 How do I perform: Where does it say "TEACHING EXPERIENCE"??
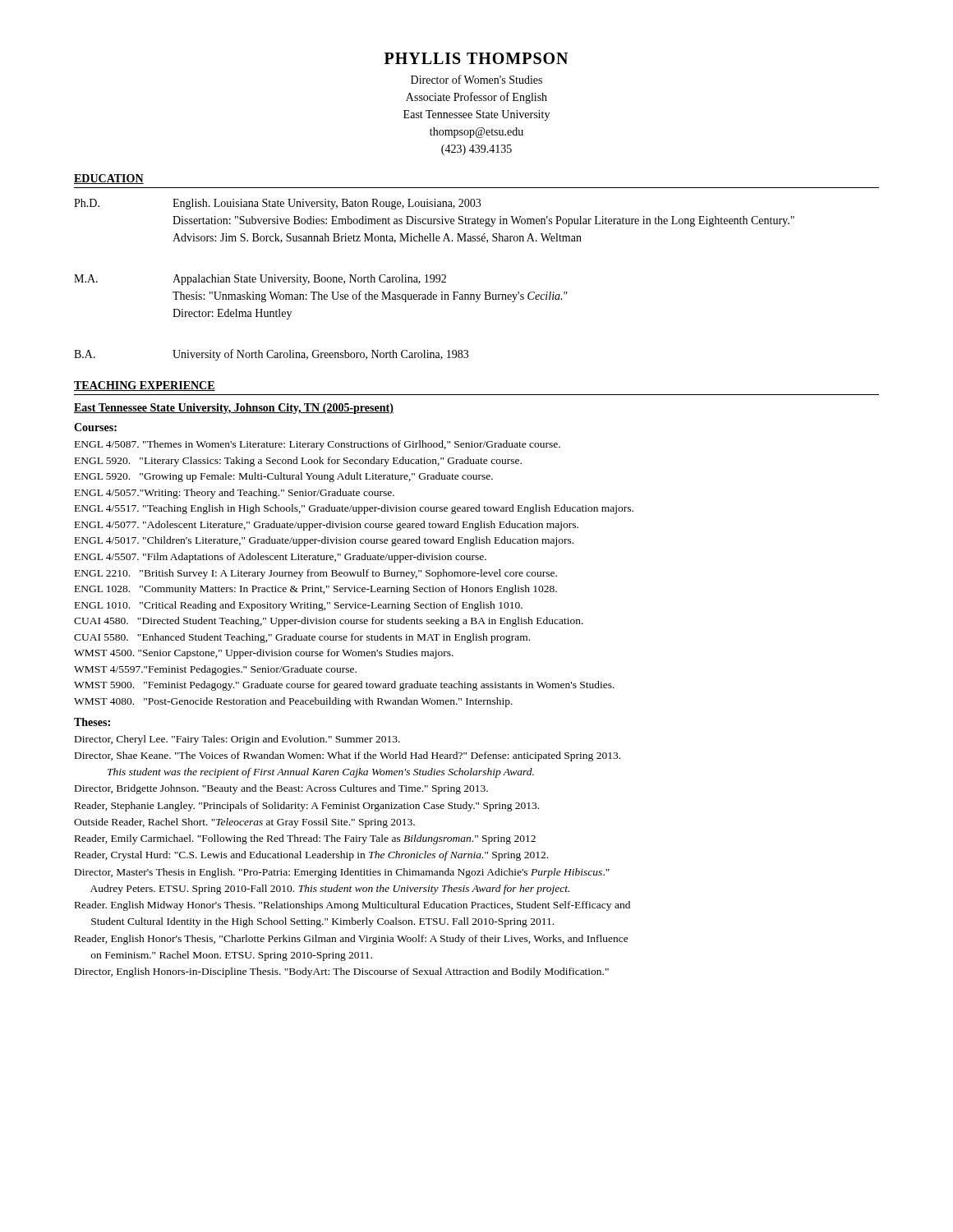click(476, 387)
